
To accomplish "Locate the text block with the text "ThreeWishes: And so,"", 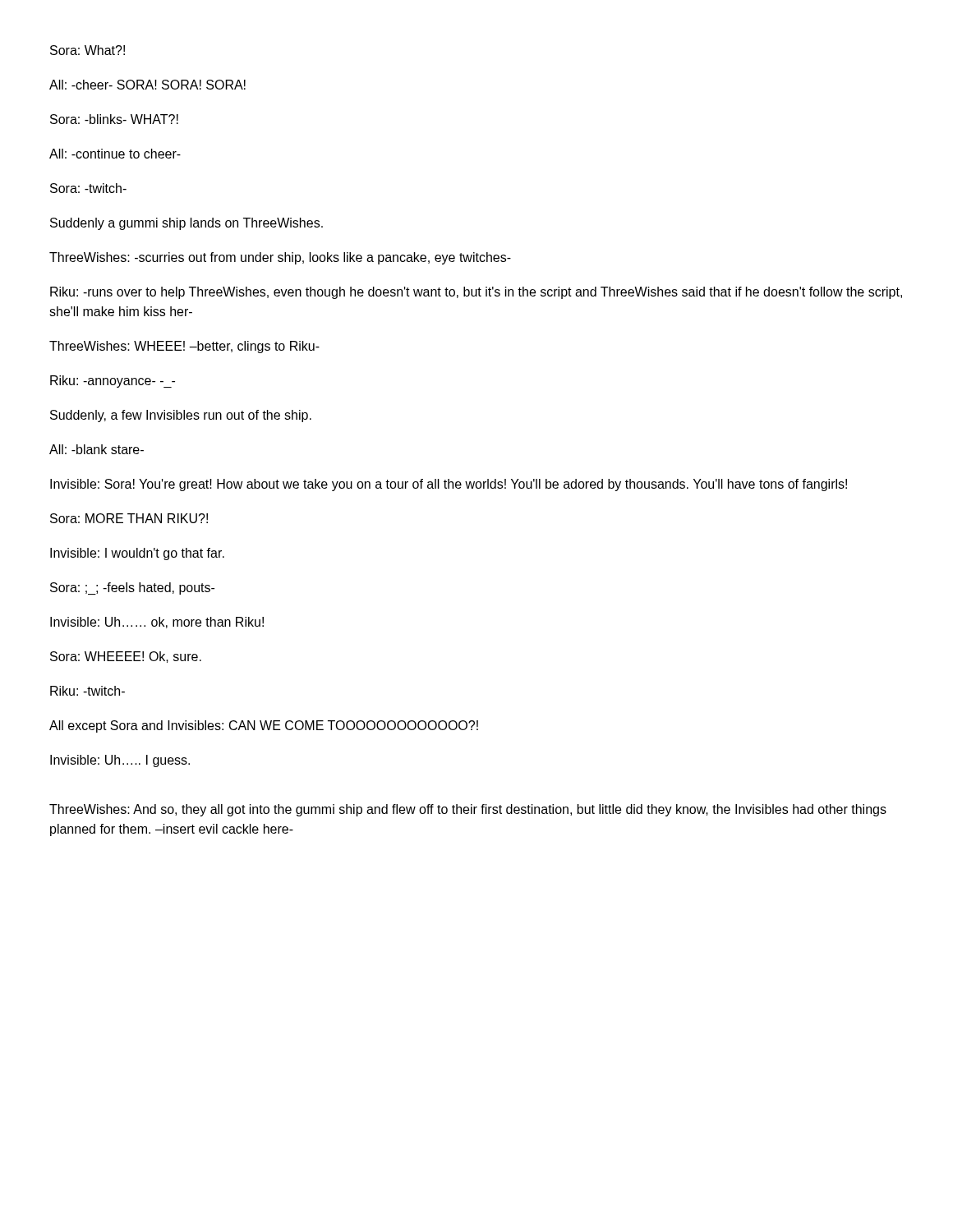I will coord(468,819).
